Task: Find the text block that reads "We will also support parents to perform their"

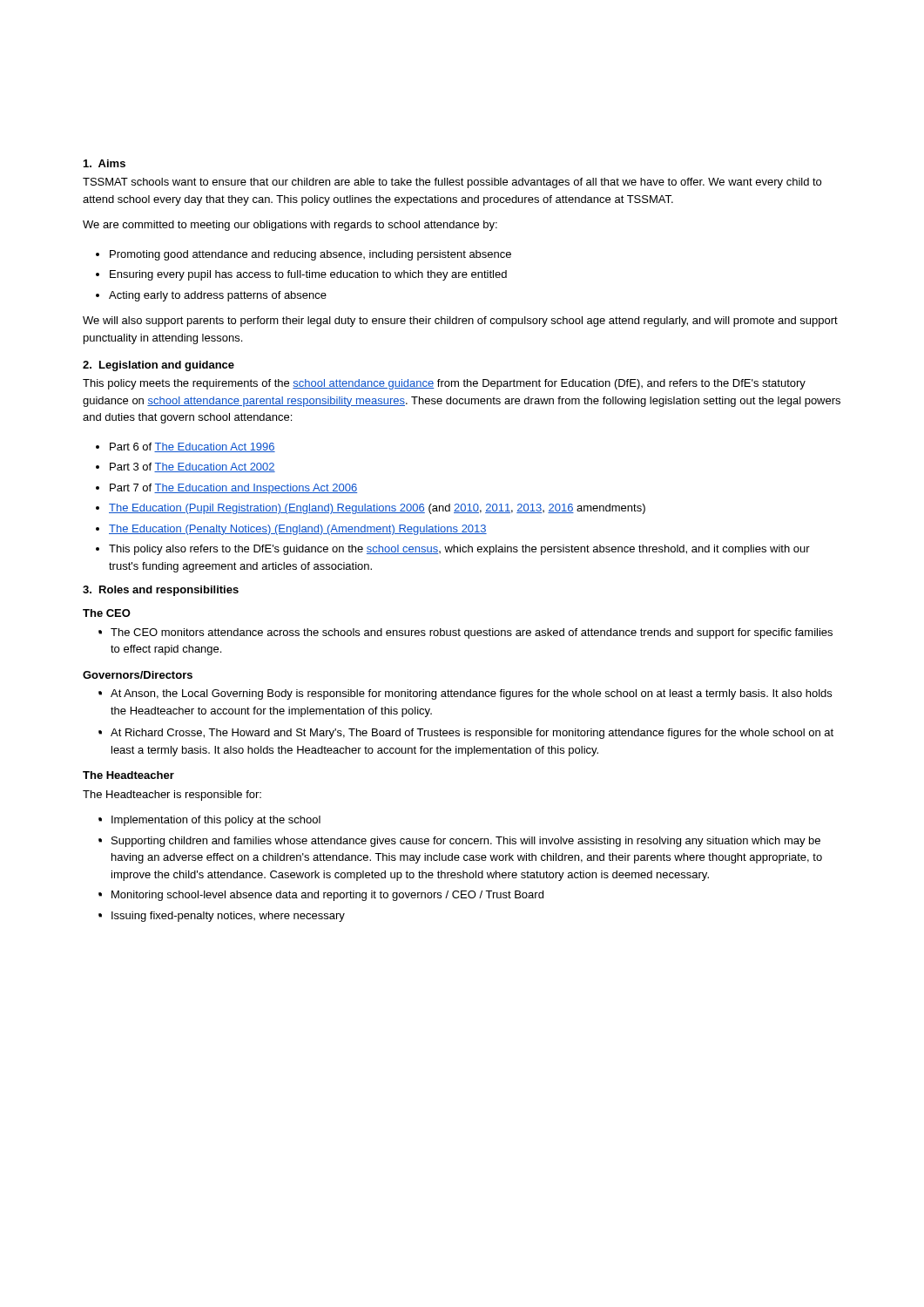Action: point(462,329)
